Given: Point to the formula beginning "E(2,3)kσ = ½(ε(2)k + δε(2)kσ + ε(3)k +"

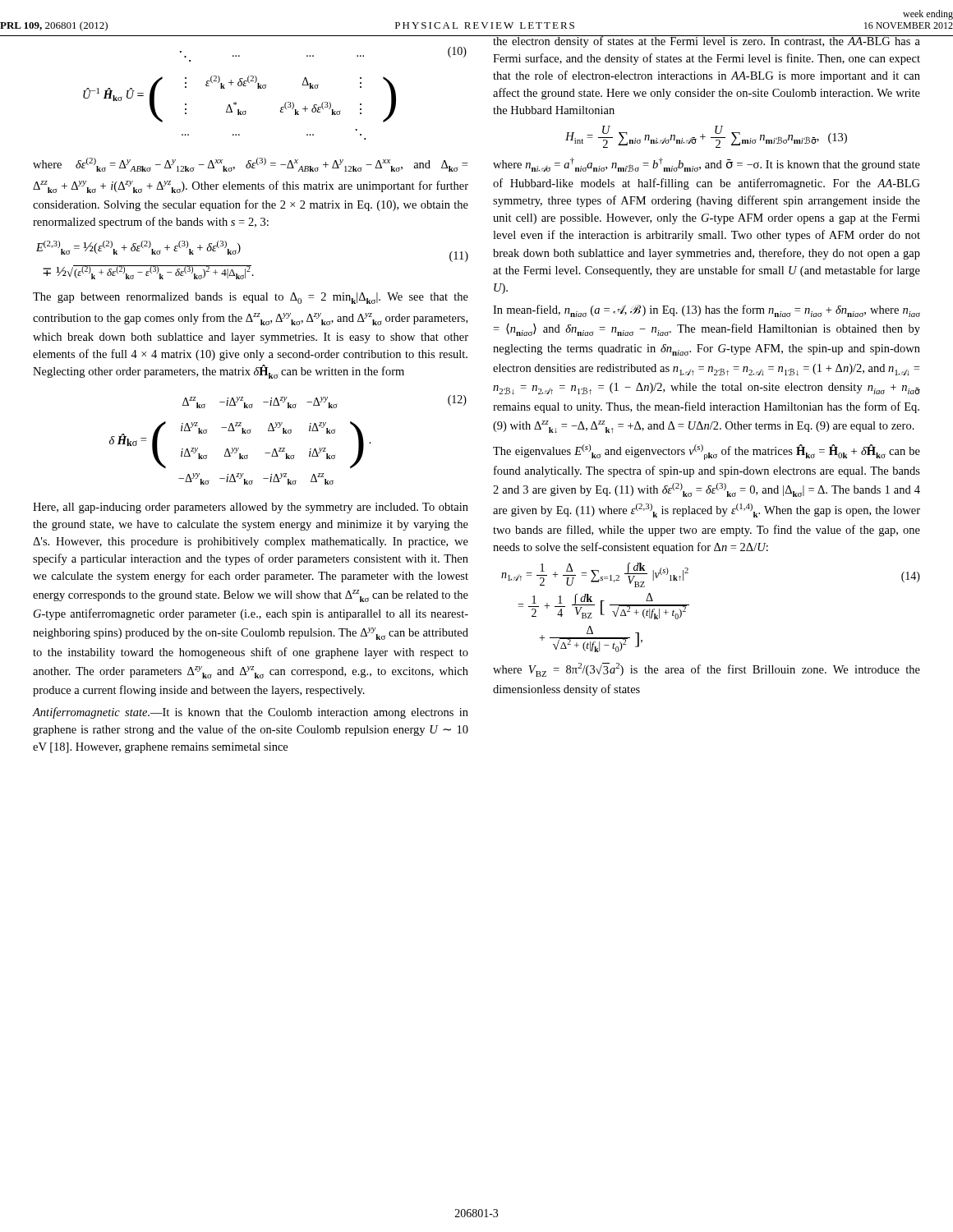Looking at the screenshot, I should click(252, 259).
